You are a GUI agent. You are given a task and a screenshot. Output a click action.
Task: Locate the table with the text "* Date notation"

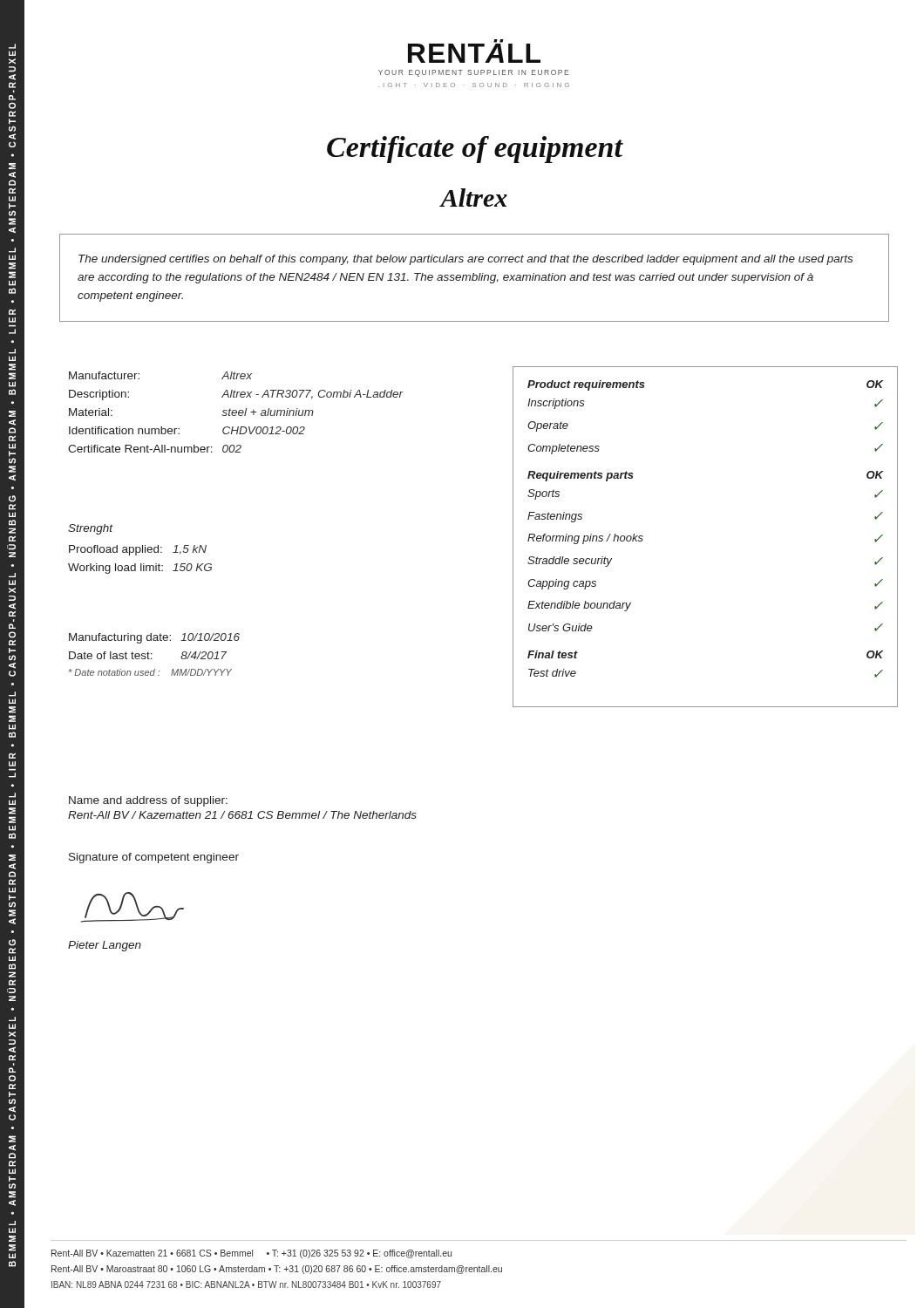(255, 654)
